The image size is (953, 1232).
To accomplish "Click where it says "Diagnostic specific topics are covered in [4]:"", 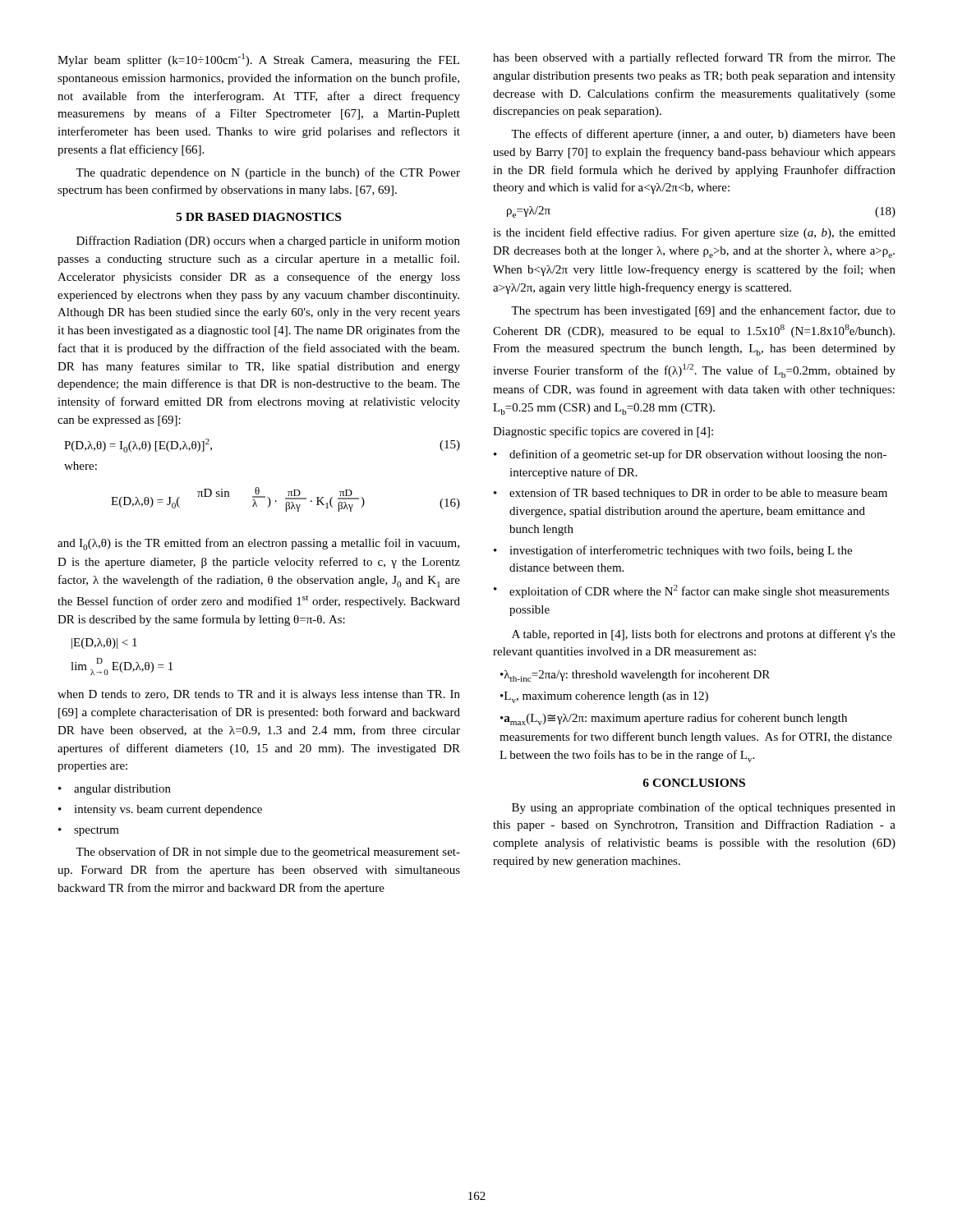I will pos(694,432).
